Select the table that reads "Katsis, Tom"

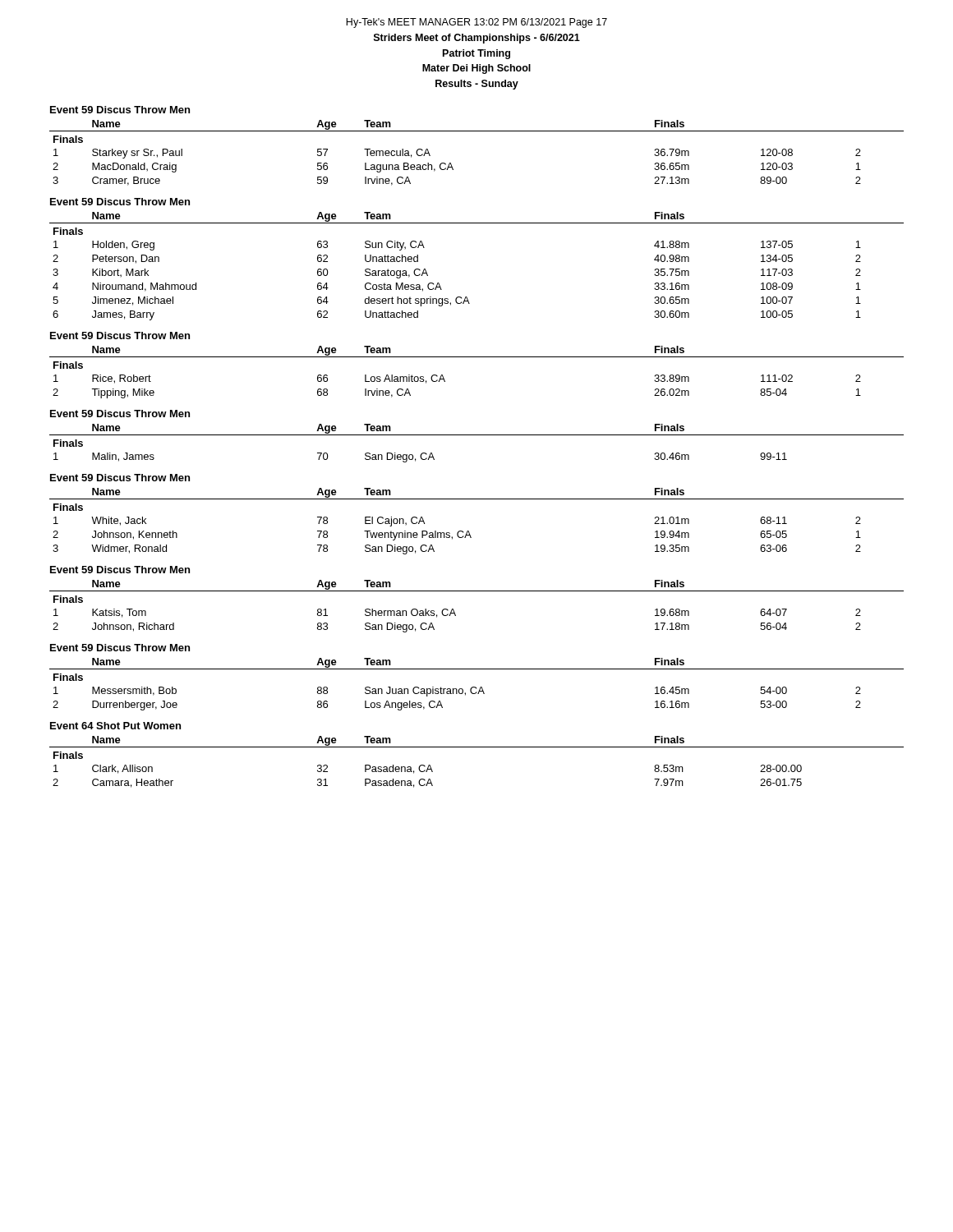(x=476, y=605)
